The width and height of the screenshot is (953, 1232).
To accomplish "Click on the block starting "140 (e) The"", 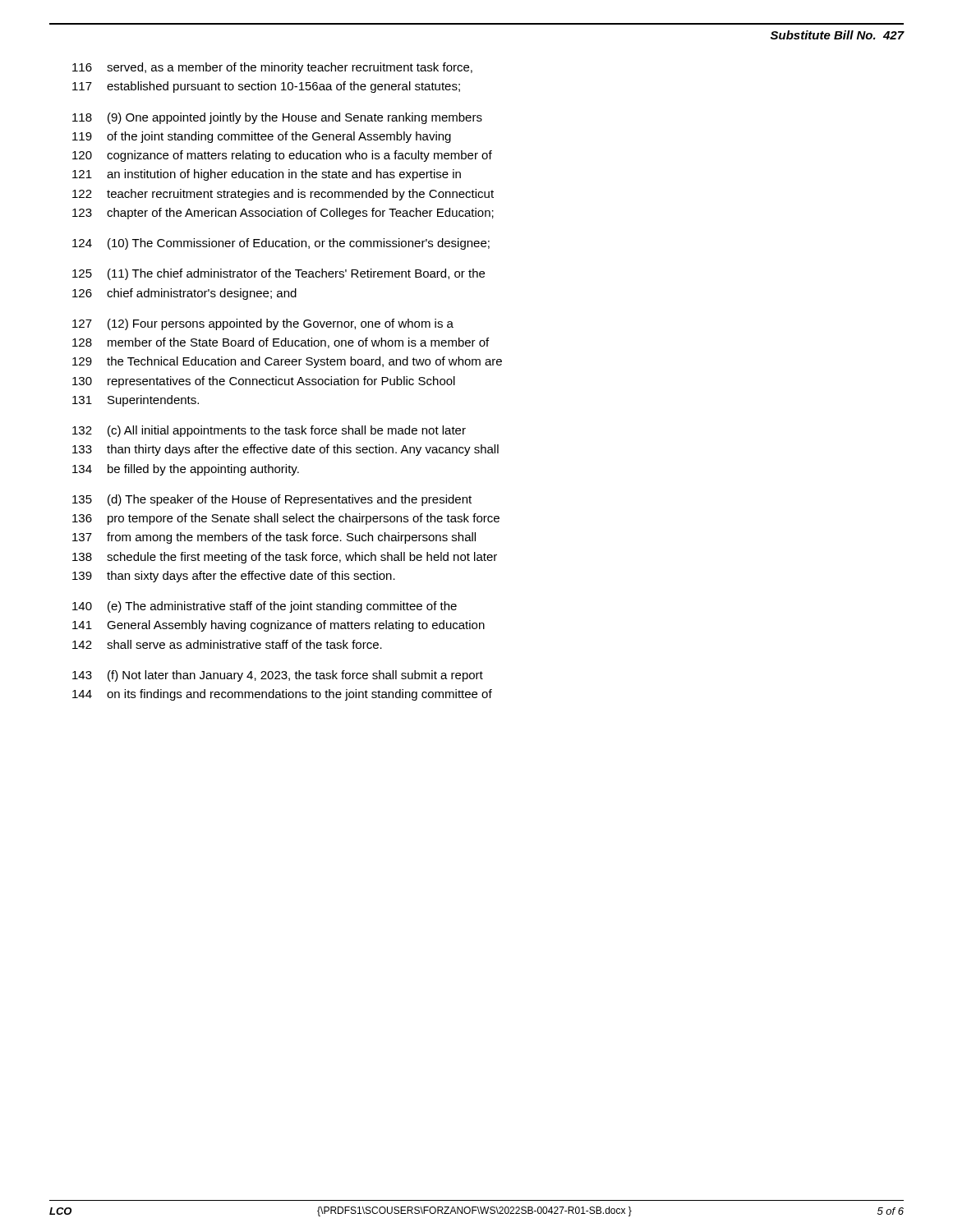I will point(476,625).
